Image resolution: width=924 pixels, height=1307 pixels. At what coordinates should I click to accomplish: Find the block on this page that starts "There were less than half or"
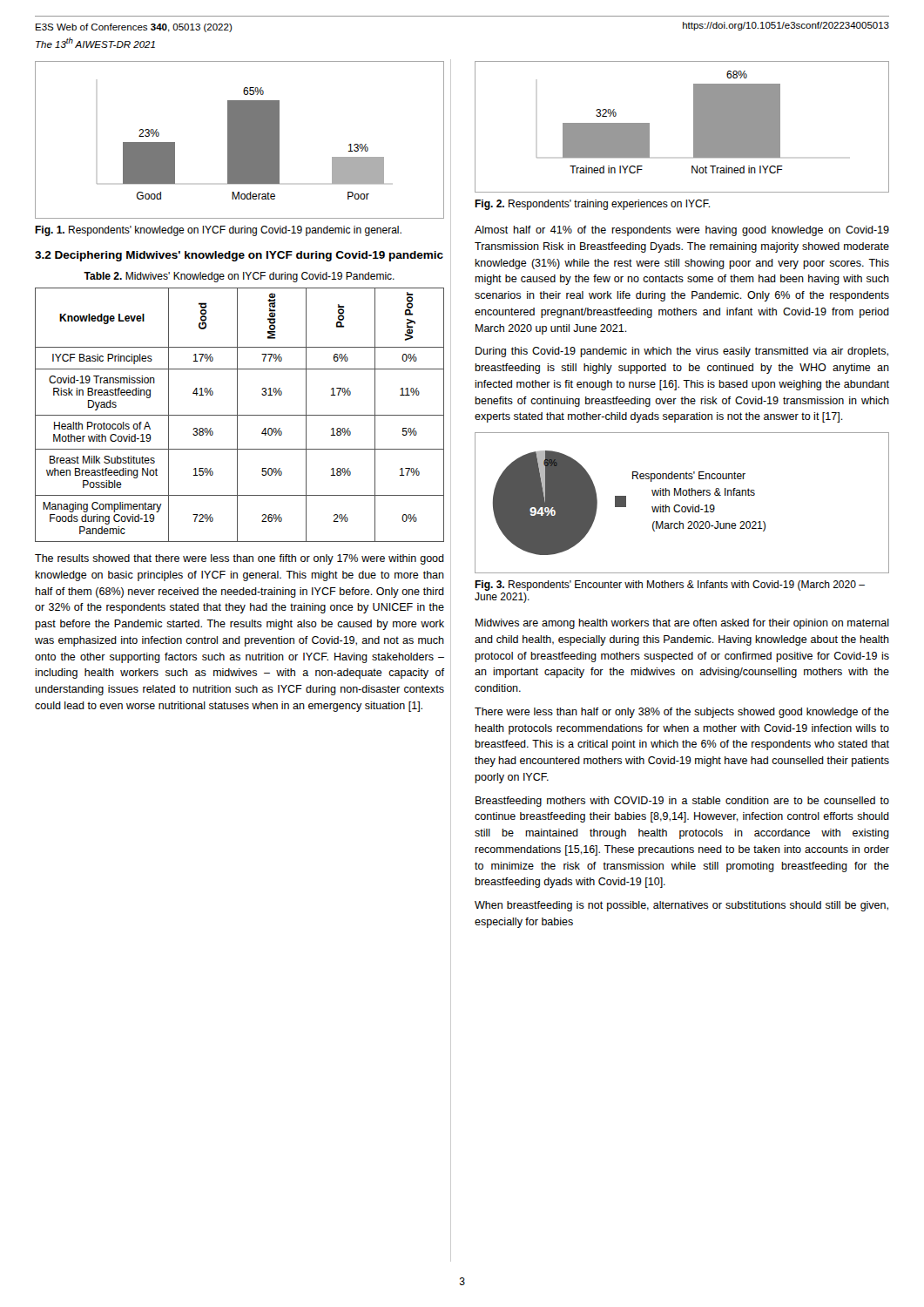(x=682, y=744)
